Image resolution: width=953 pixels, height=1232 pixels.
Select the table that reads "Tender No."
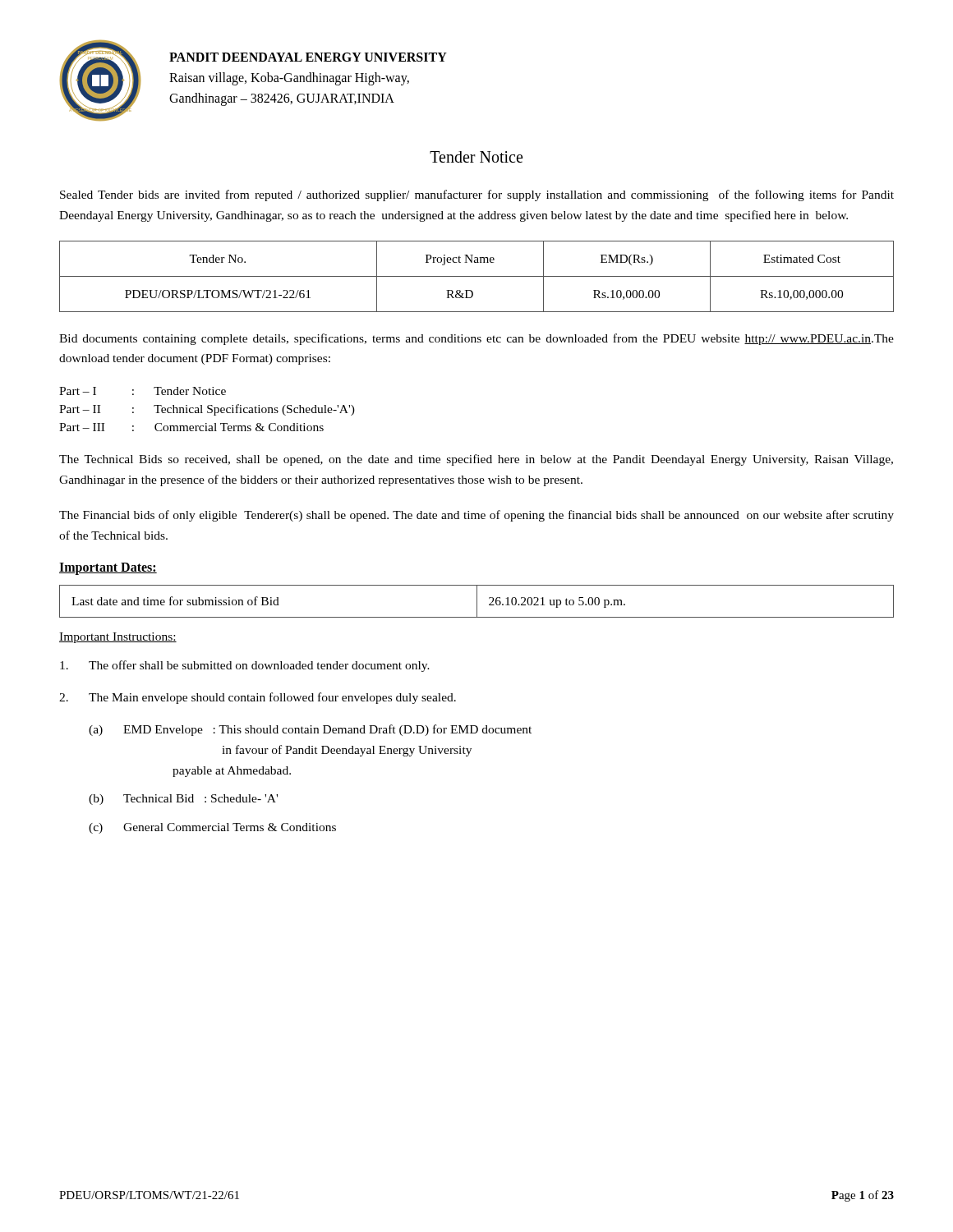[476, 276]
